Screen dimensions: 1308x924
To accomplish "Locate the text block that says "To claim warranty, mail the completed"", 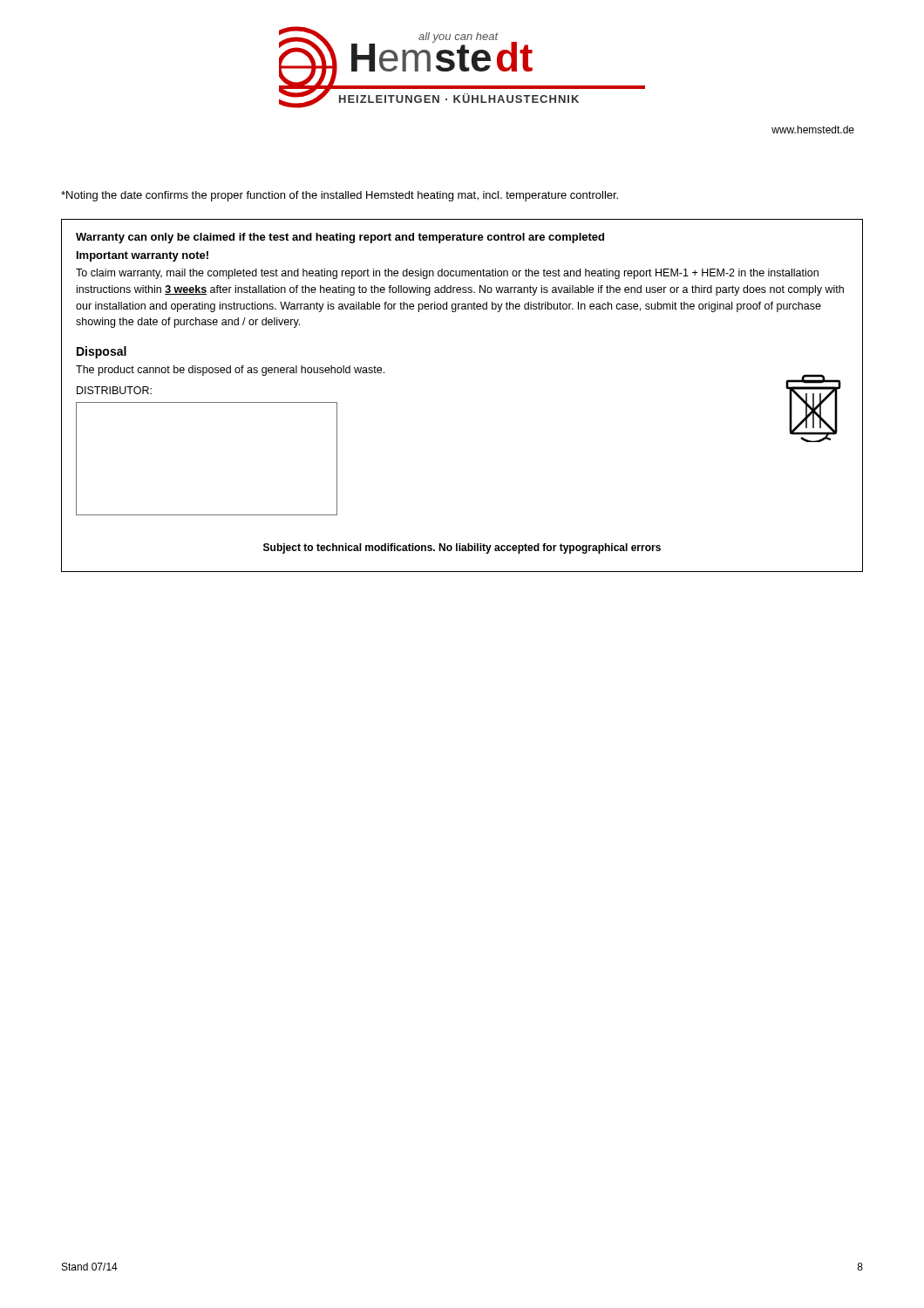I will pyautogui.click(x=460, y=297).
